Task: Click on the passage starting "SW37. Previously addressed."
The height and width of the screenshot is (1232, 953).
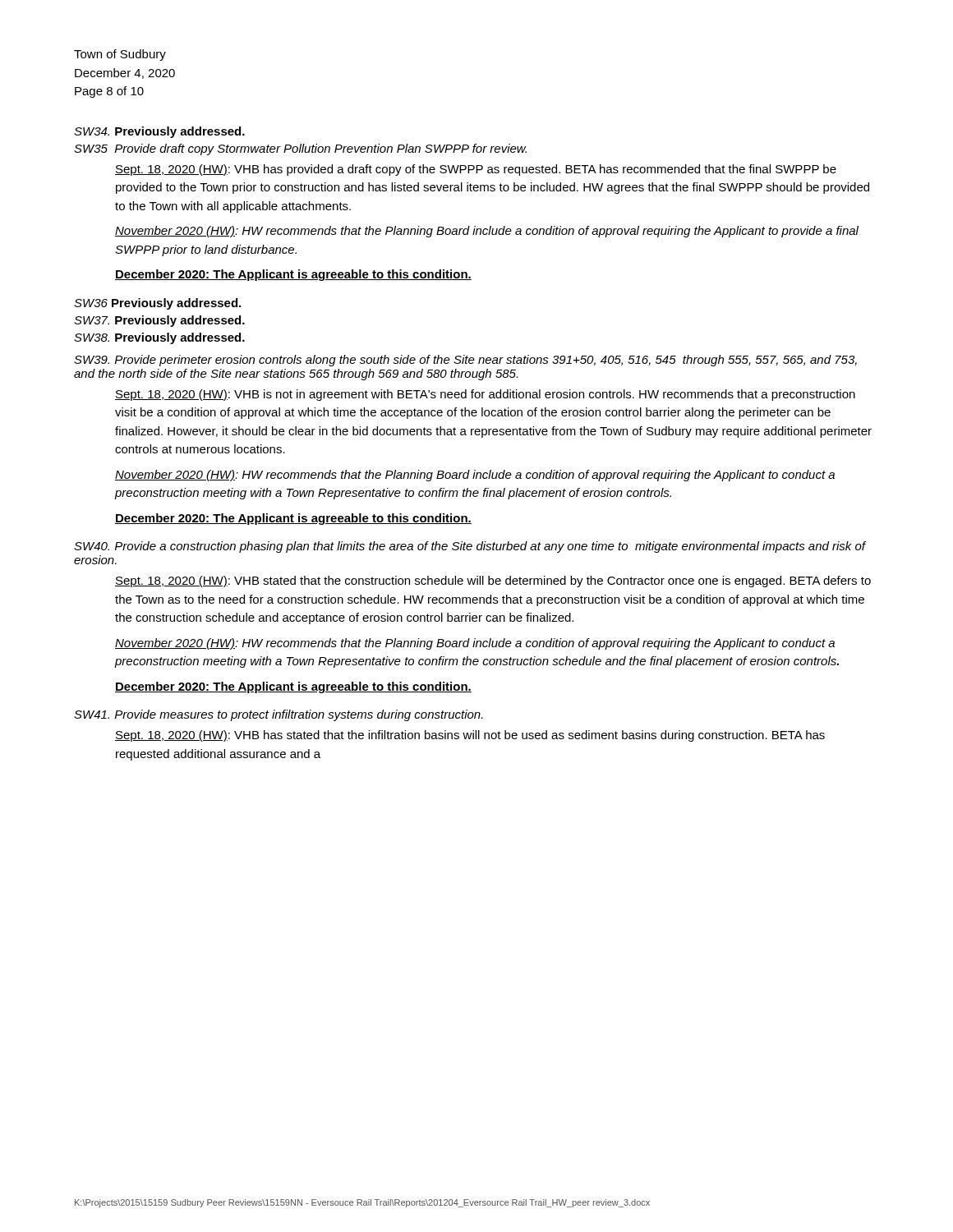Action: [160, 320]
